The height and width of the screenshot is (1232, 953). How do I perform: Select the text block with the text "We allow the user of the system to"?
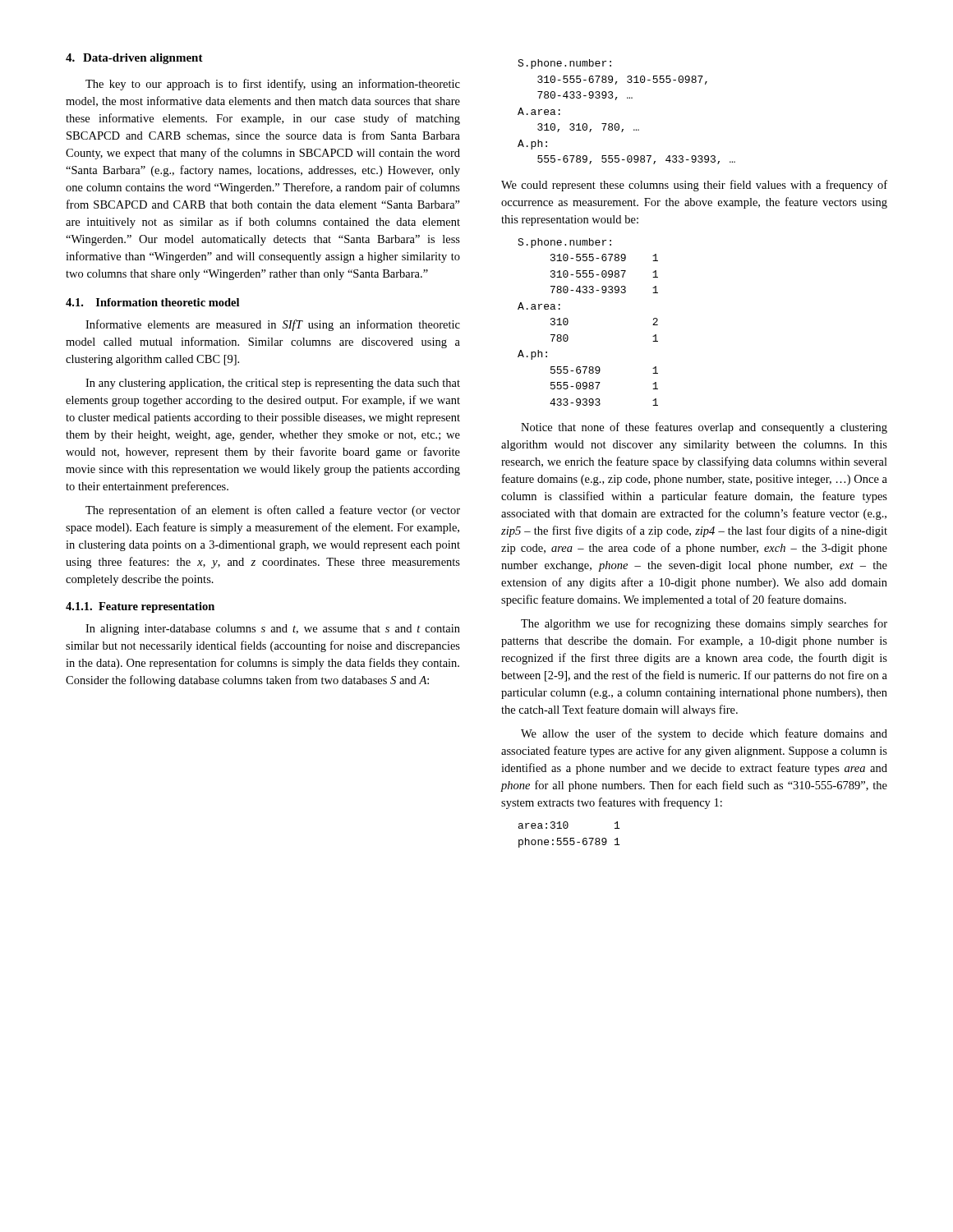pyautogui.click(x=694, y=769)
